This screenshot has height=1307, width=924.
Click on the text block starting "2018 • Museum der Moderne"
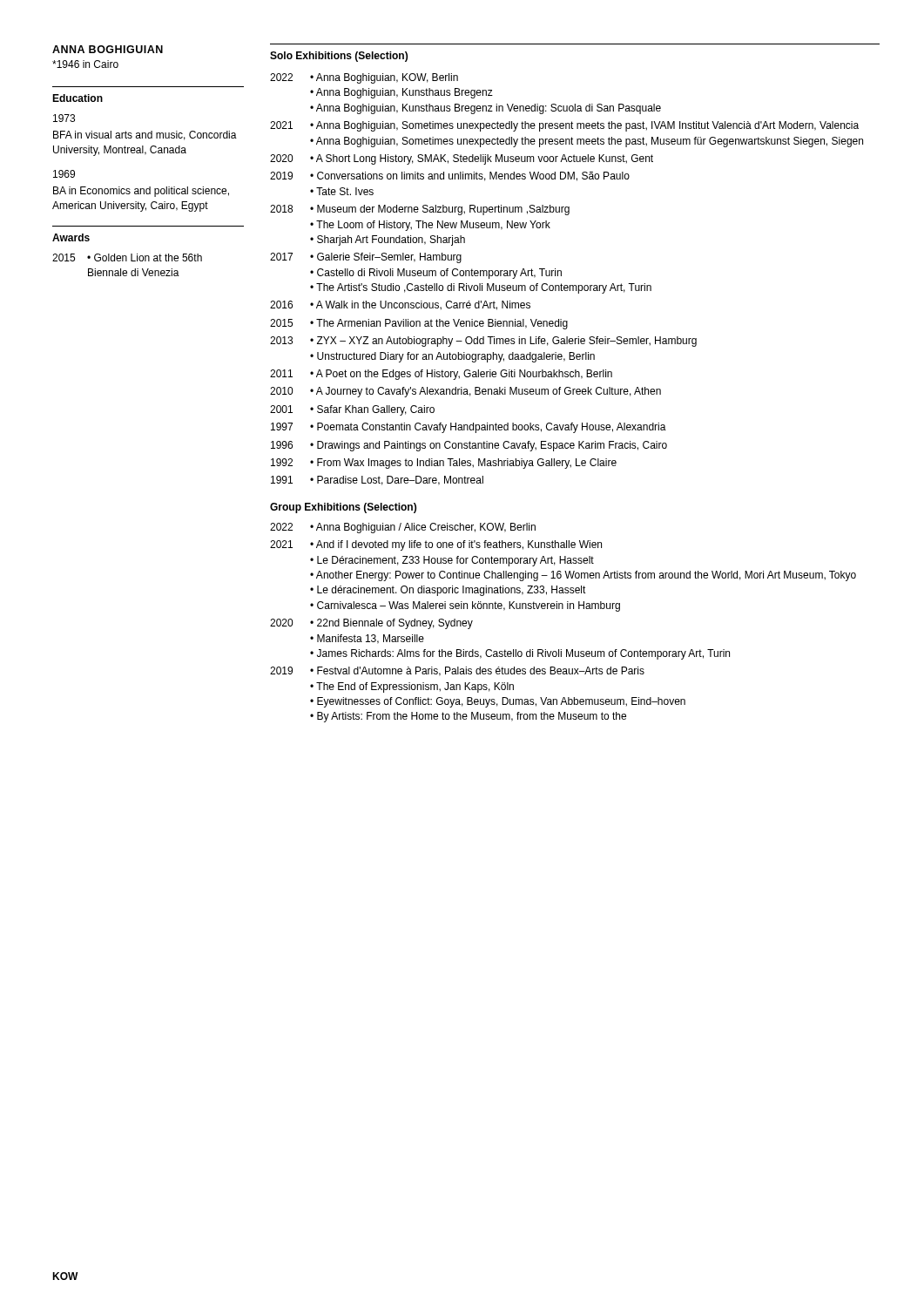coord(420,225)
